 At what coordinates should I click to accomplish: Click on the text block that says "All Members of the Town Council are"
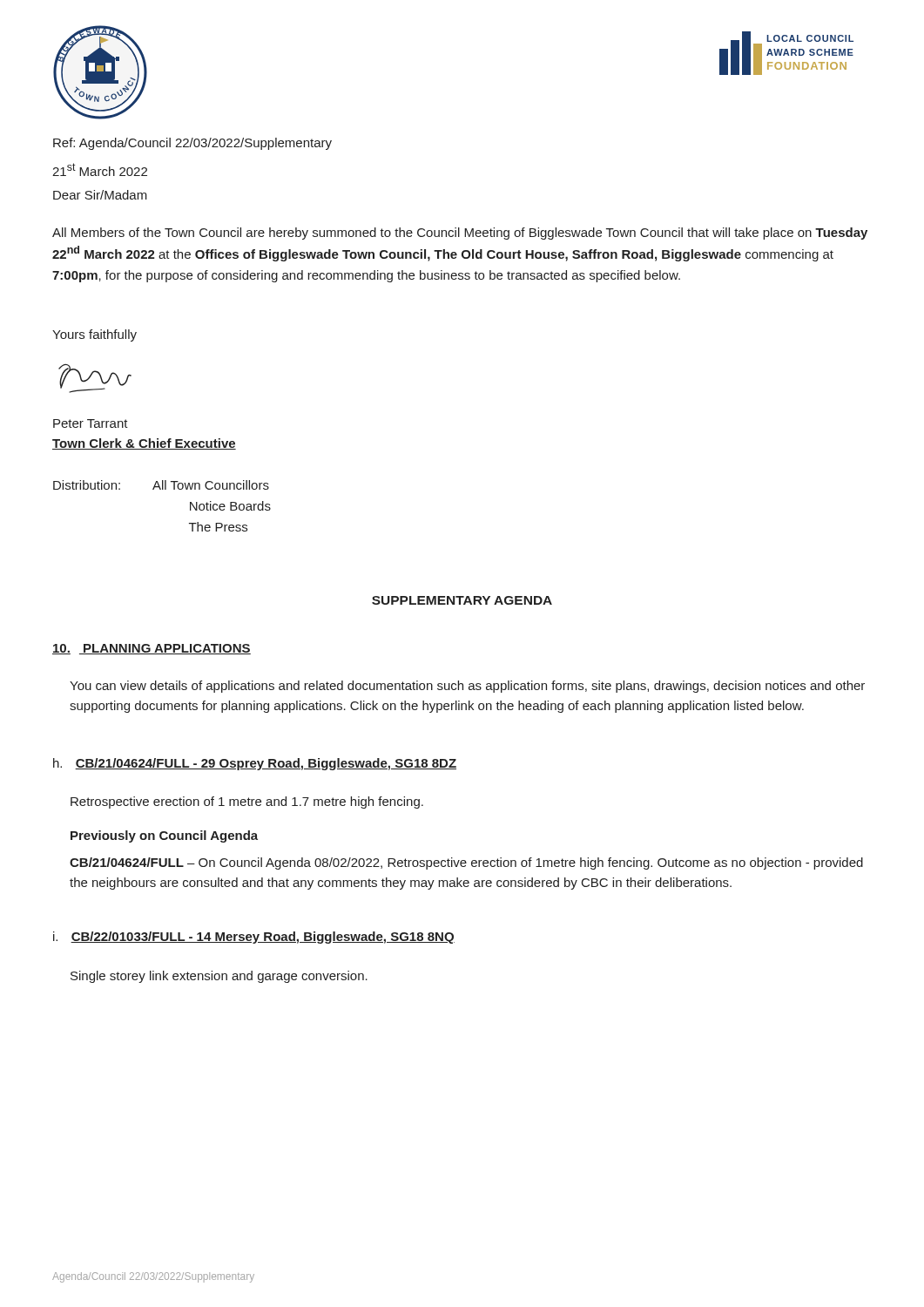click(x=460, y=253)
